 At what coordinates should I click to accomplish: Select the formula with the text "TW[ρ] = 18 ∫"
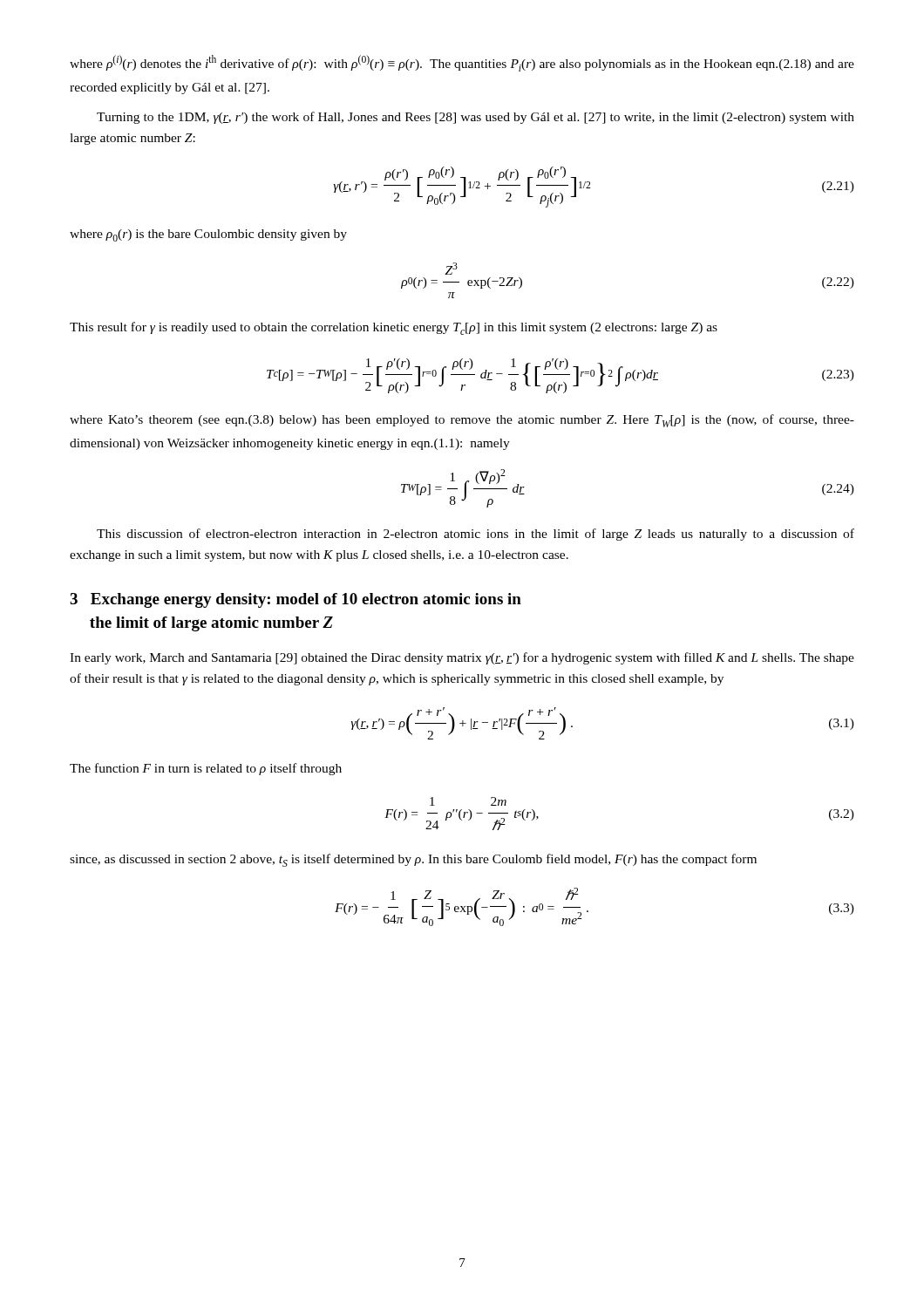(x=465, y=488)
